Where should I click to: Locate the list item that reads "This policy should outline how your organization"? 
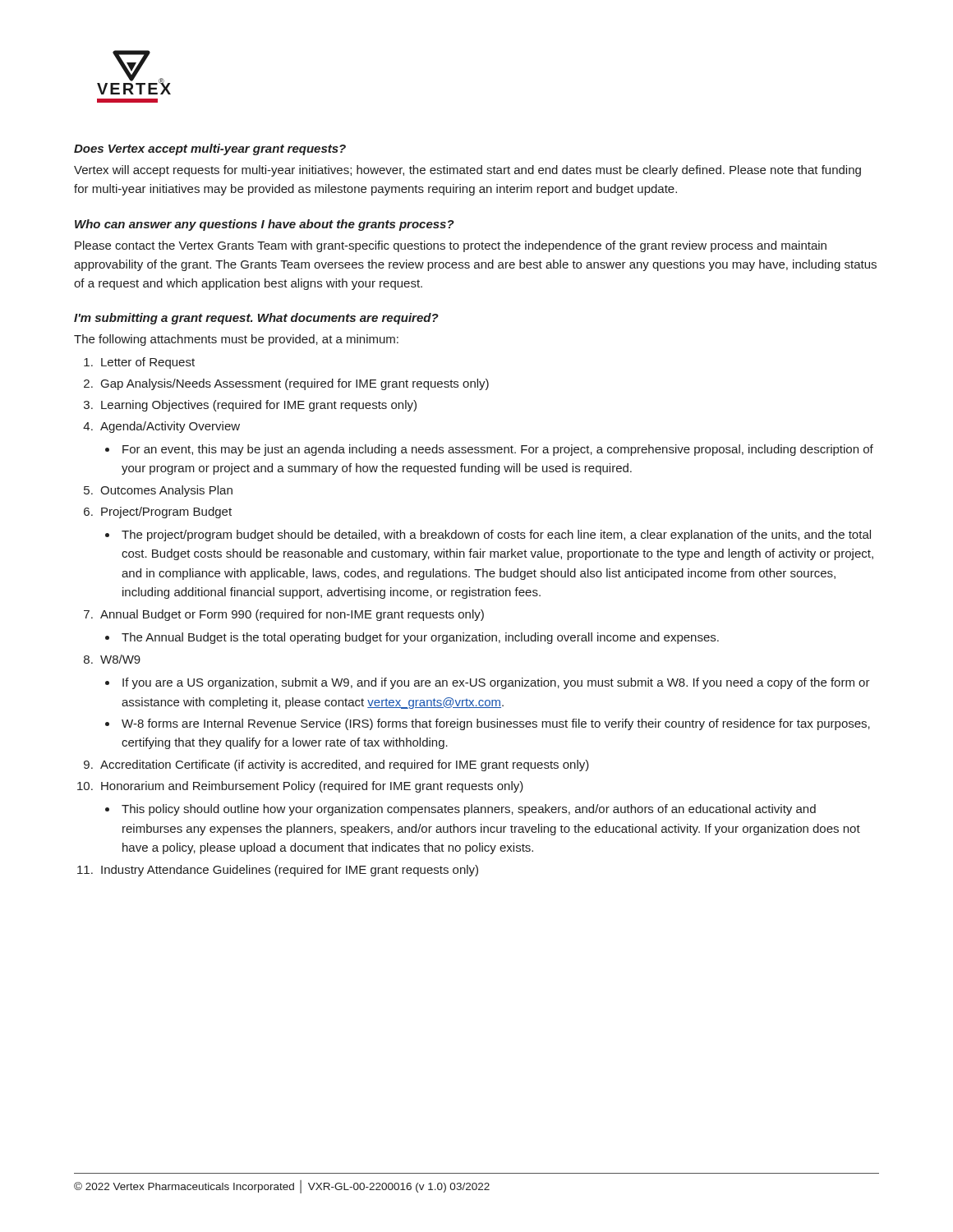pyautogui.click(x=491, y=828)
